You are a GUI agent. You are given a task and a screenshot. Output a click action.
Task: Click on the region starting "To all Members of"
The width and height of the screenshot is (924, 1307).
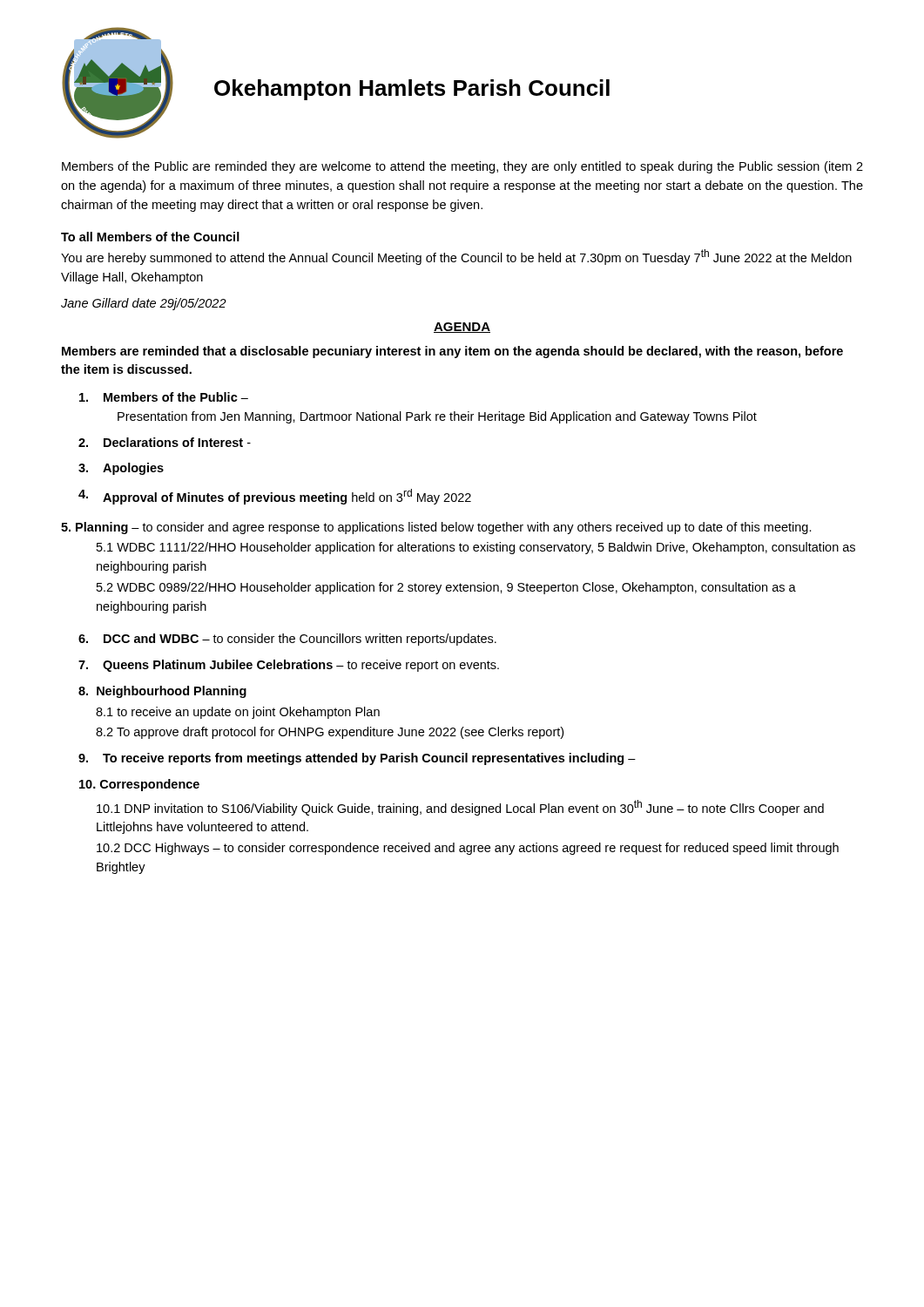tap(150, 237)
